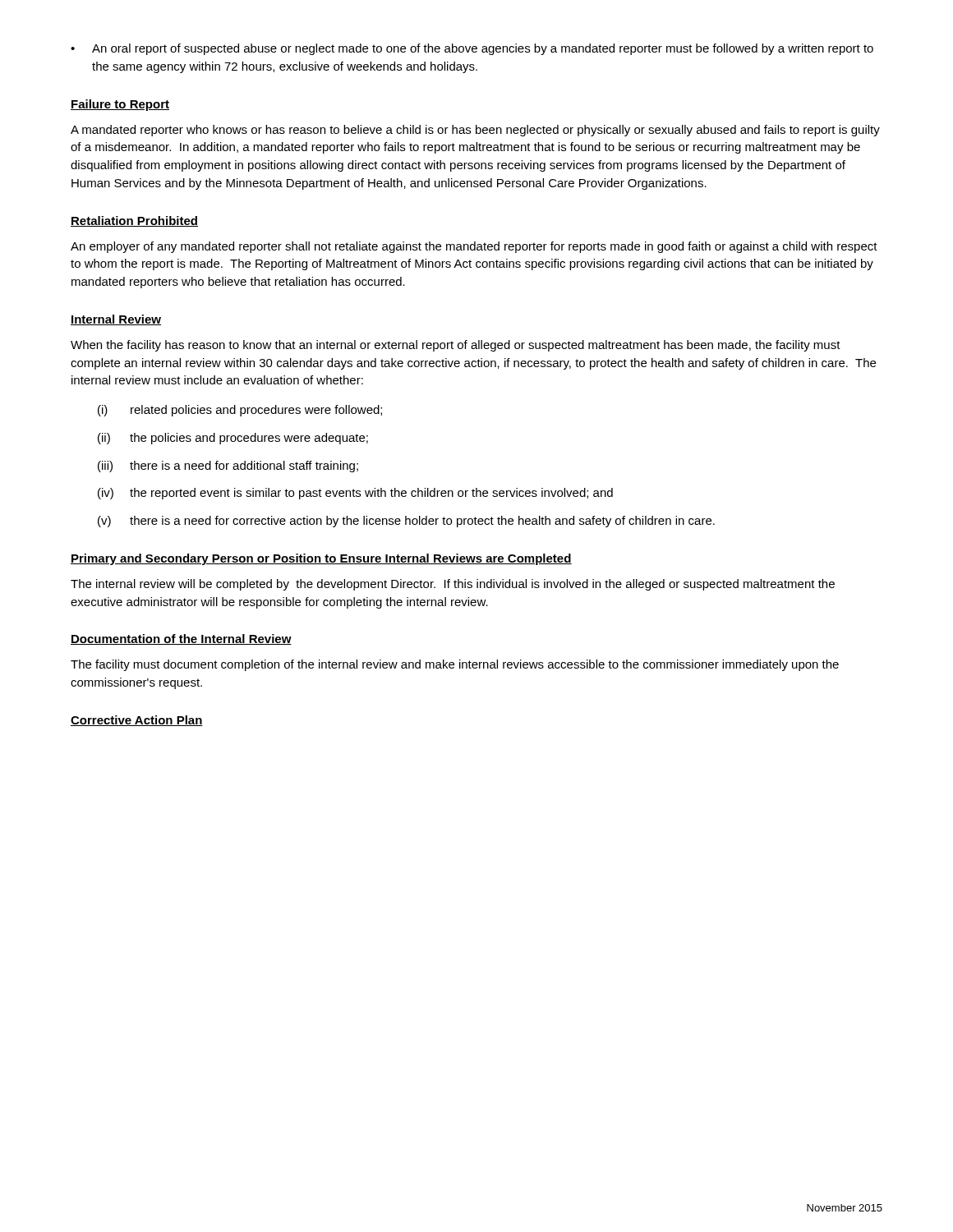Locate the section header containing "Failure to Report"
This screenshot has width=953, height=1232.
coord(120,103)
